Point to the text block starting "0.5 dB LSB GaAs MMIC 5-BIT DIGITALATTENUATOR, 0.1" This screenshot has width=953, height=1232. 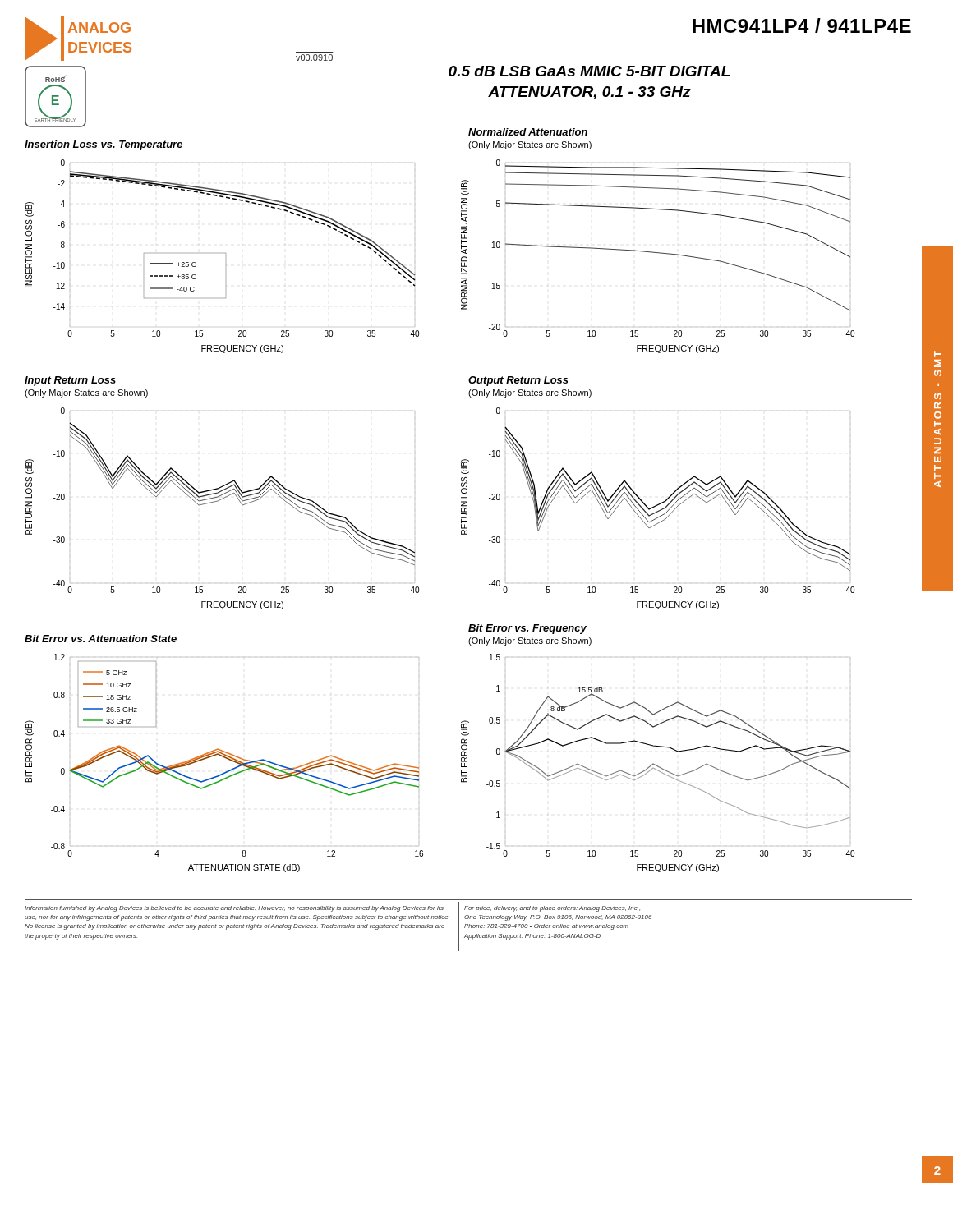pos(589,81)
